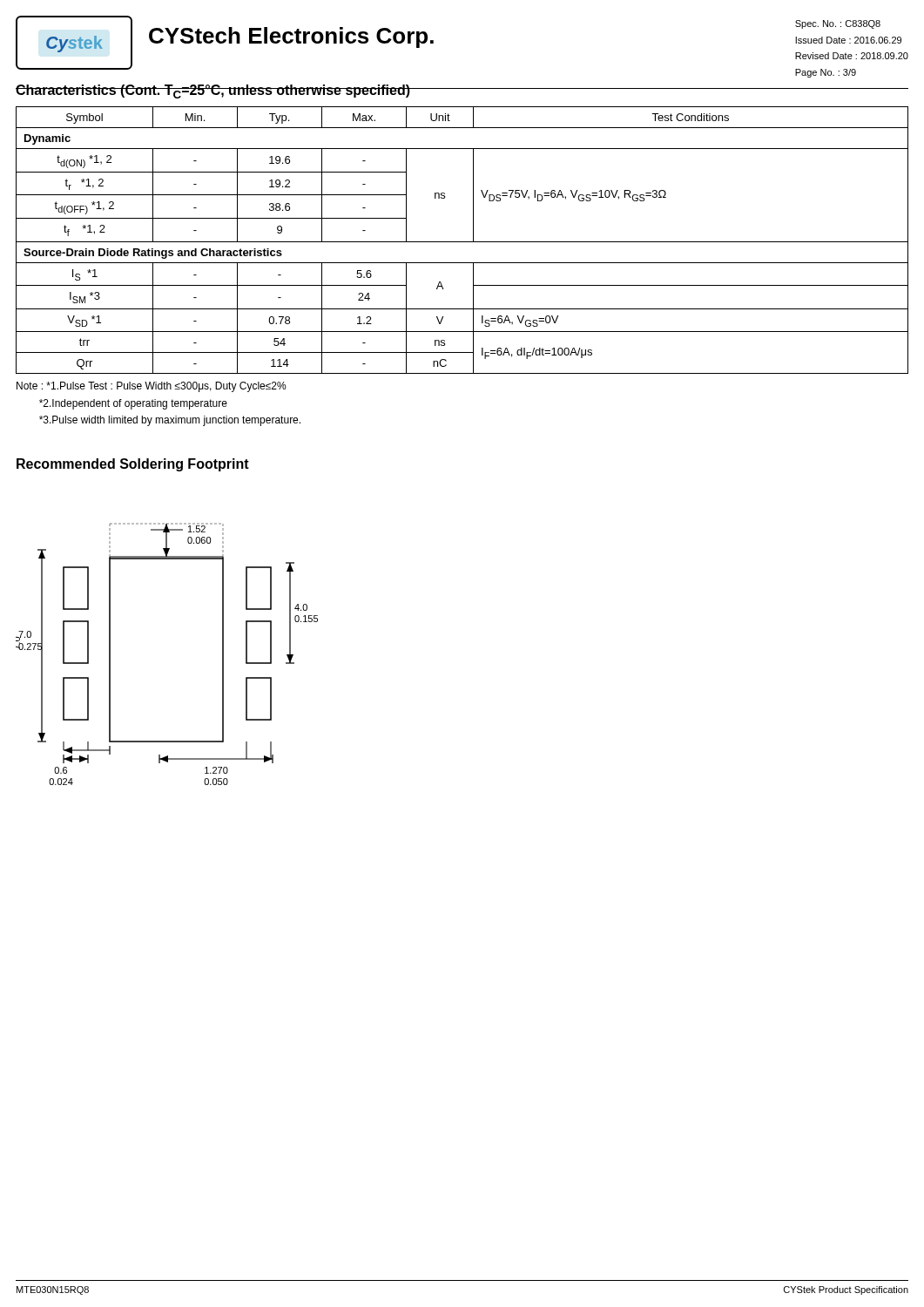Find "Characteristics (Cont. TC=25°C, unless otherwise specified)" on this page
Screen dimensions: 1307x924
pyautogui.click(x=213, y=92)
